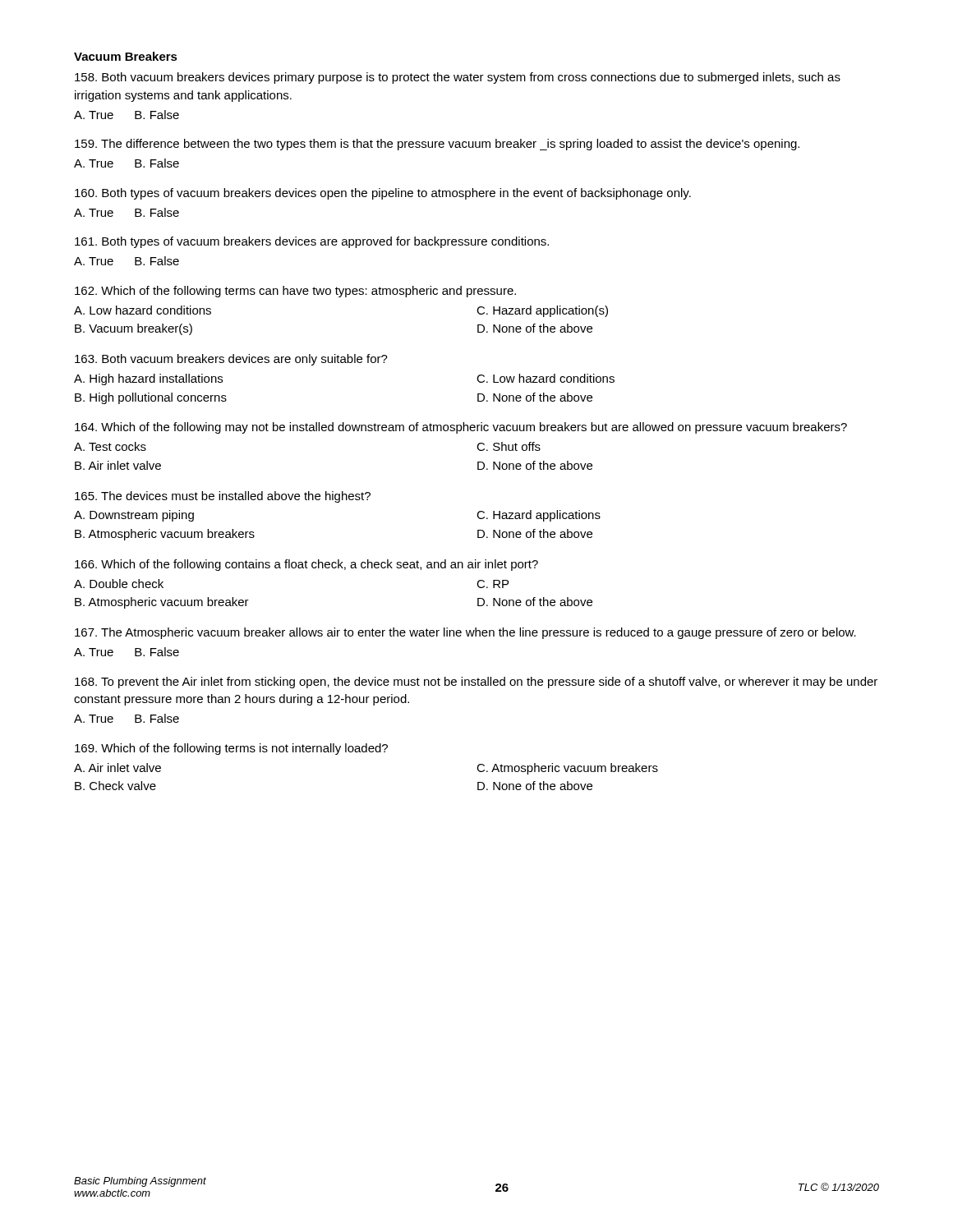The height and width of the screenshot is (1232, 953).
Task: Find the block on this page that starts "To prevent the Air inlet from"
Action: click(476, 683)
